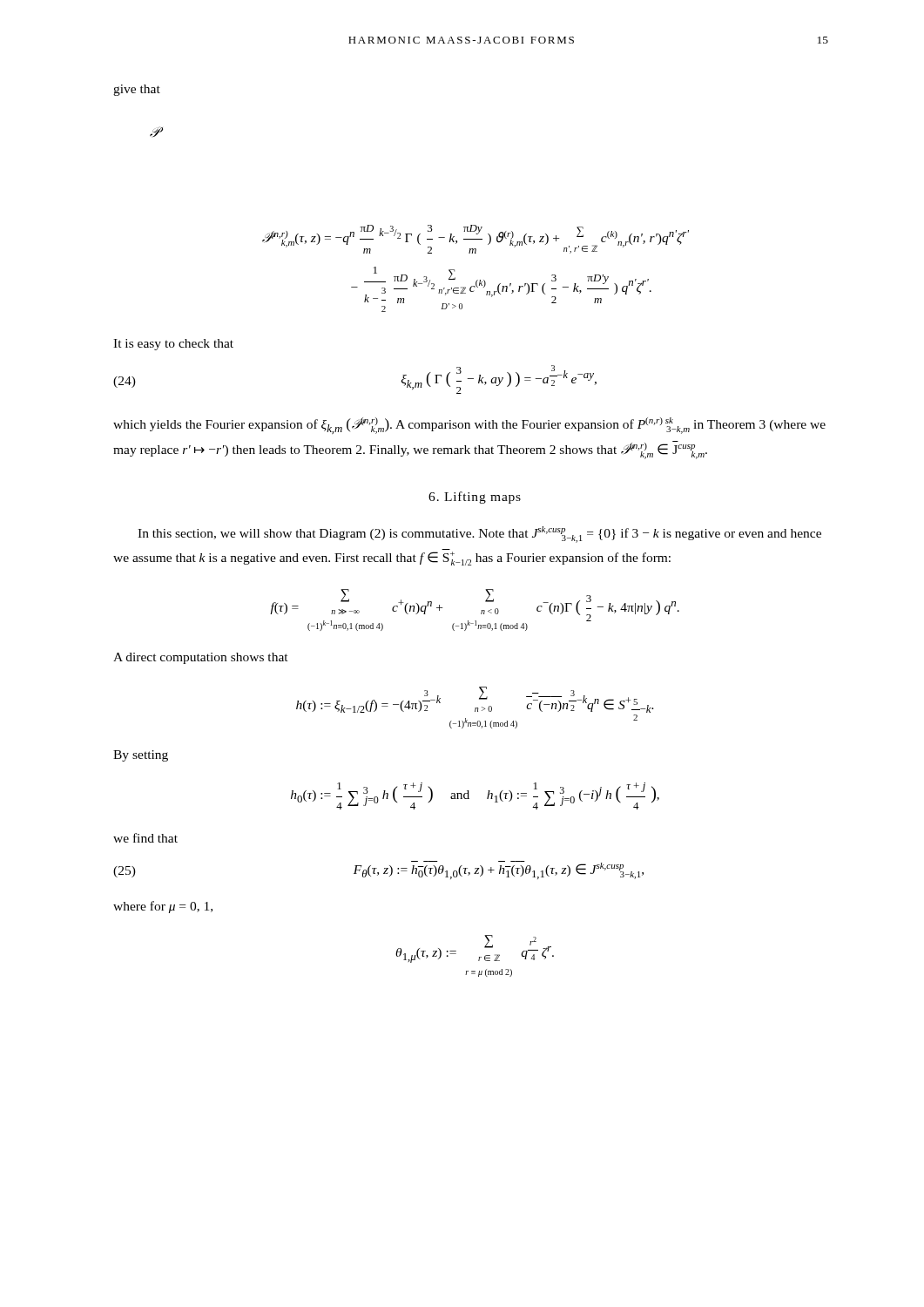The height and width of the screenshot is (1307, 924).
Task: Select the text with the text "It is easy to check that"
Action: click(173, 343)
